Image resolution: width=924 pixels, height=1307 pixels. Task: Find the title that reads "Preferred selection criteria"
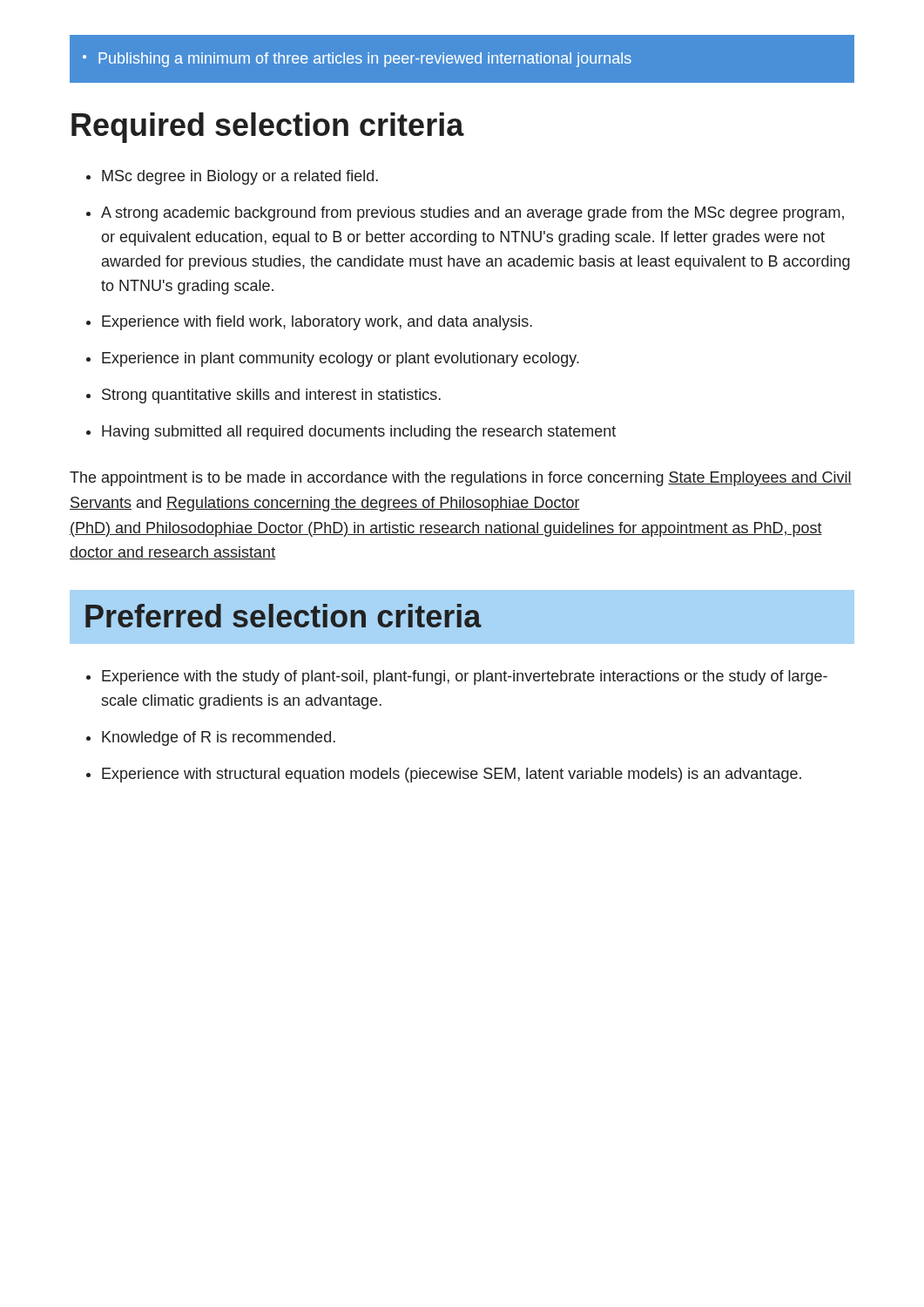coord(462,617)
